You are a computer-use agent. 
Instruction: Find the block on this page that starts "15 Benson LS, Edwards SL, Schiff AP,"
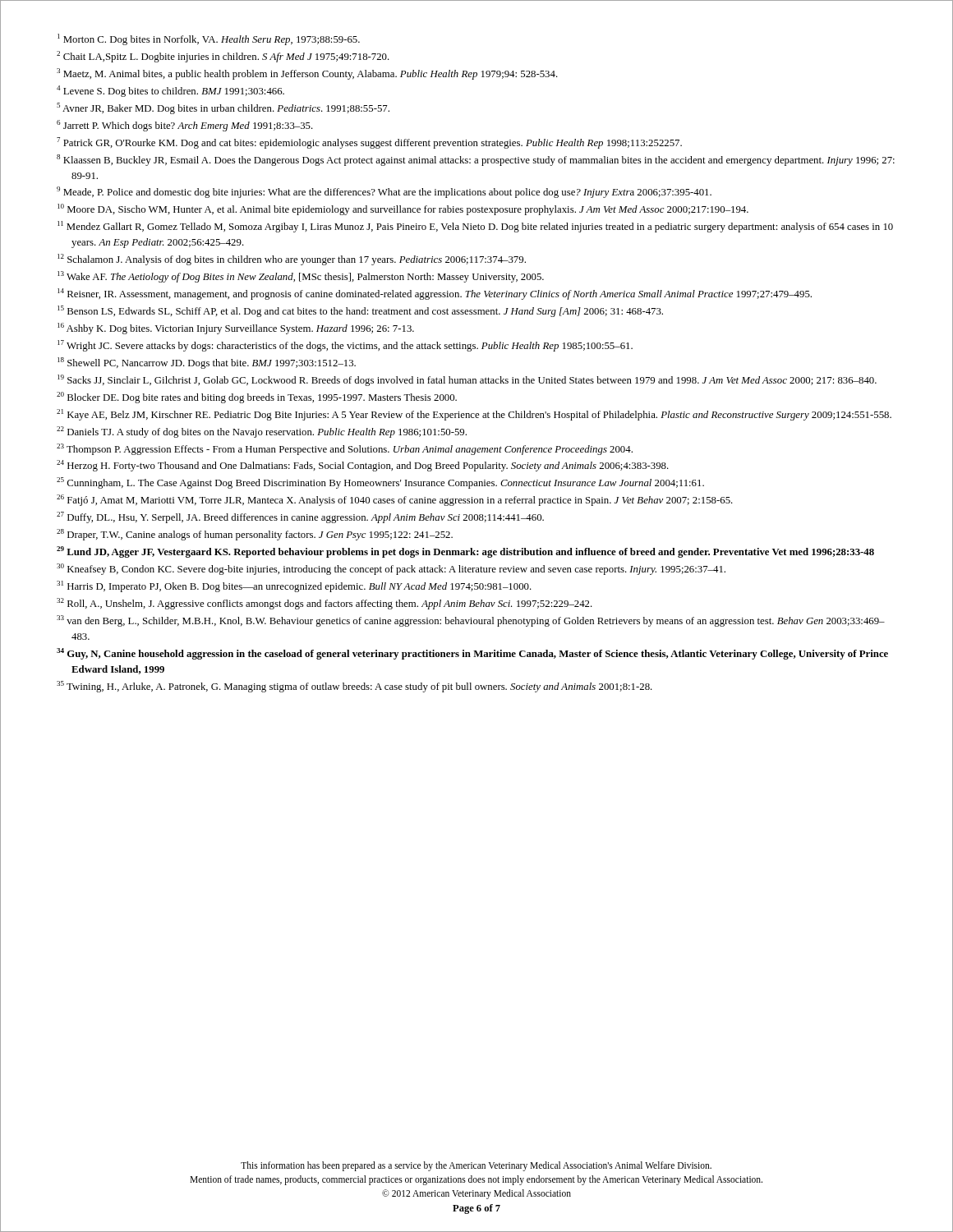[360, 310]
